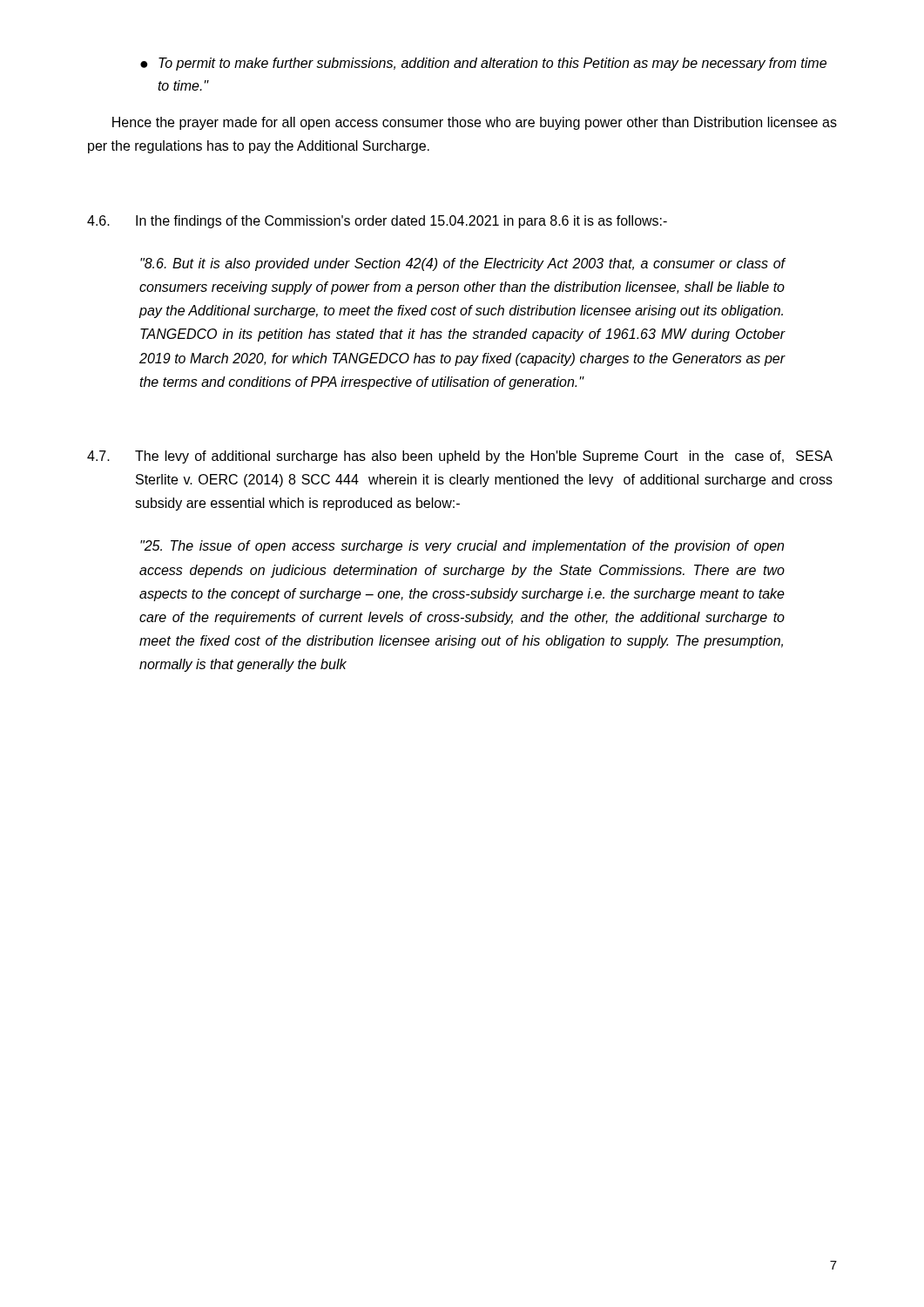Find the list item that reads "● To permit to make"

[488, 75]
